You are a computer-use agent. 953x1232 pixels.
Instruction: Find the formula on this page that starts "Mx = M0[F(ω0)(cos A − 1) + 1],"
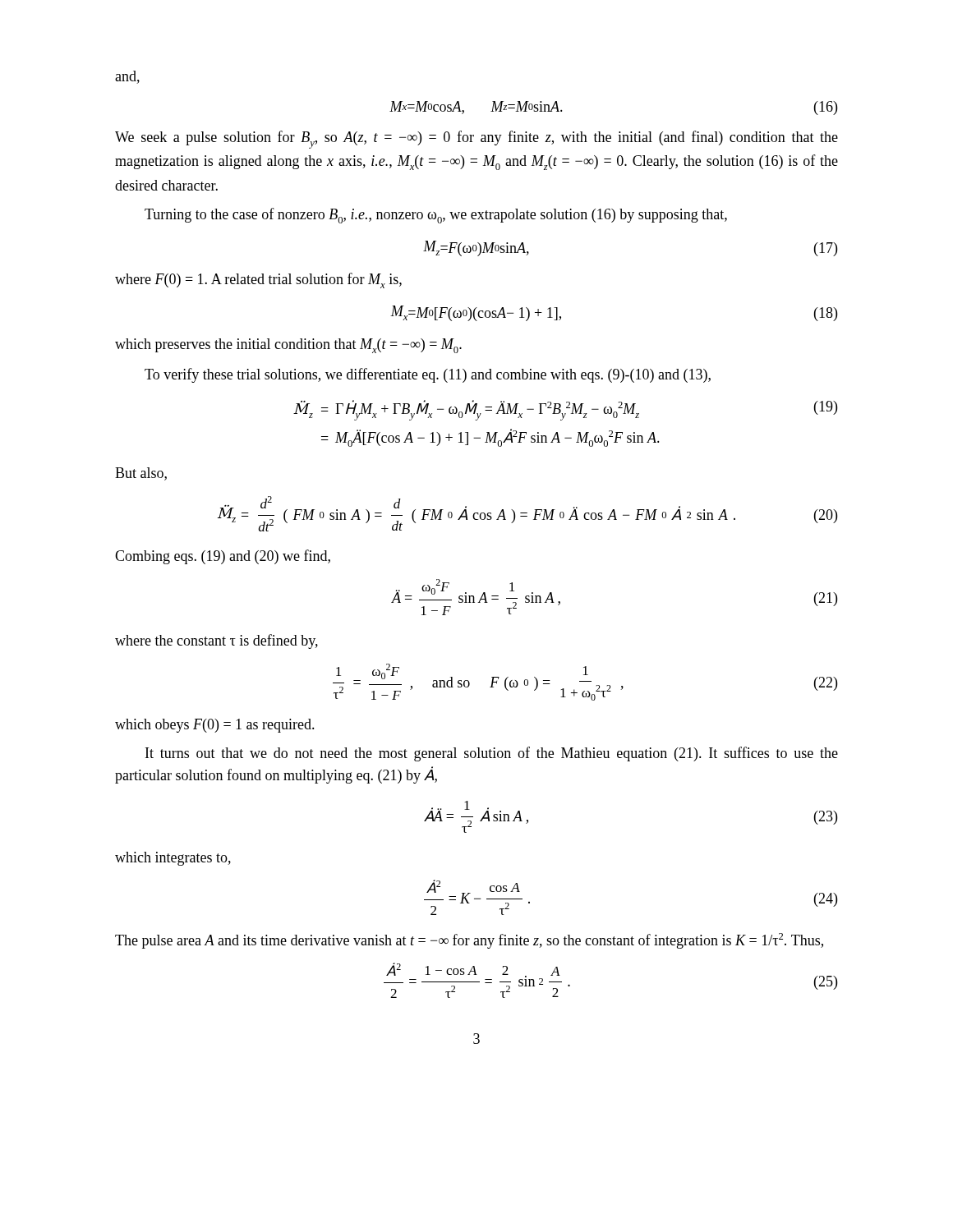click(x=476, y=313)
